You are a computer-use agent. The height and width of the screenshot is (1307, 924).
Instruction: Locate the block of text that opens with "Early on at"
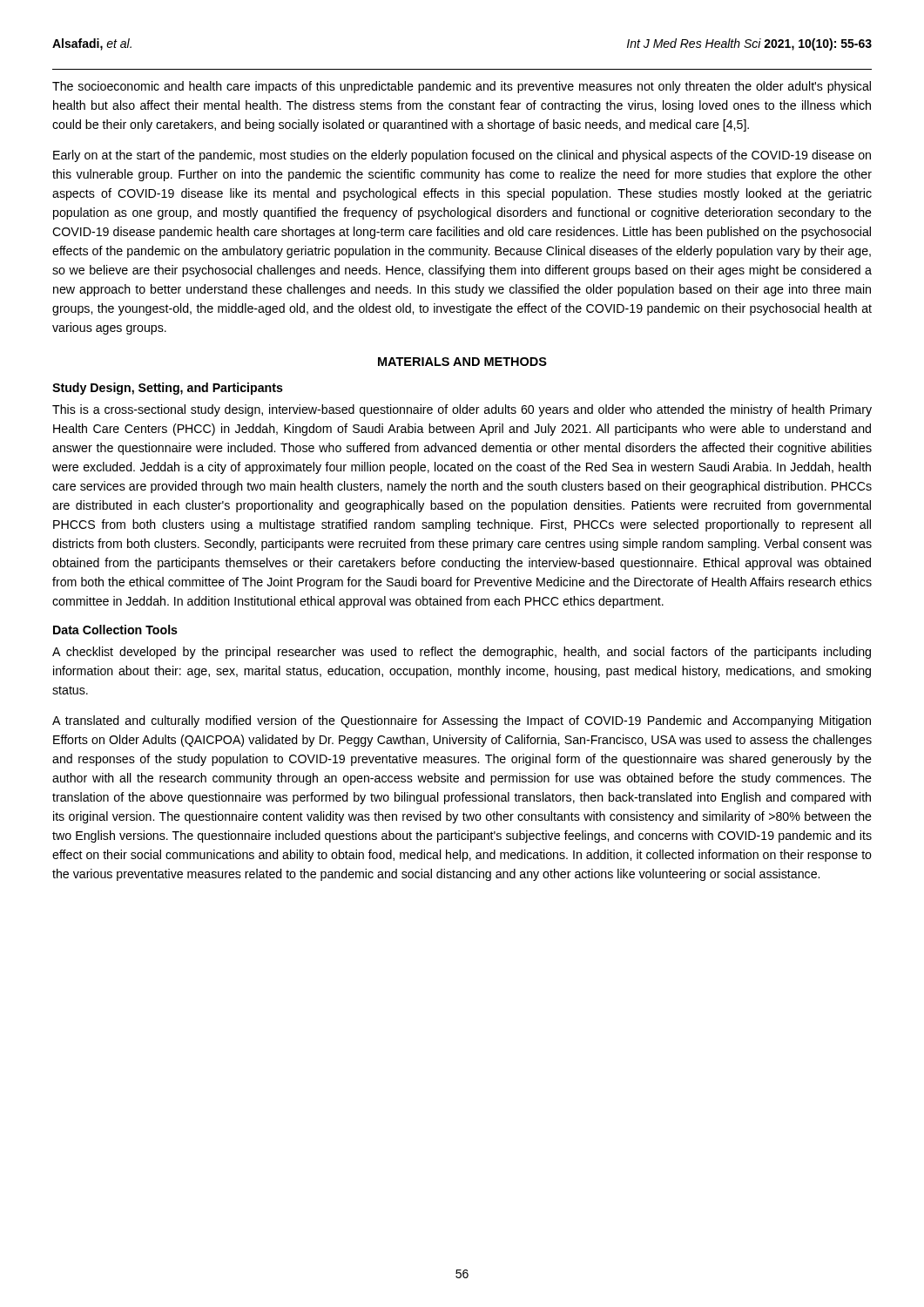(462, 241)
